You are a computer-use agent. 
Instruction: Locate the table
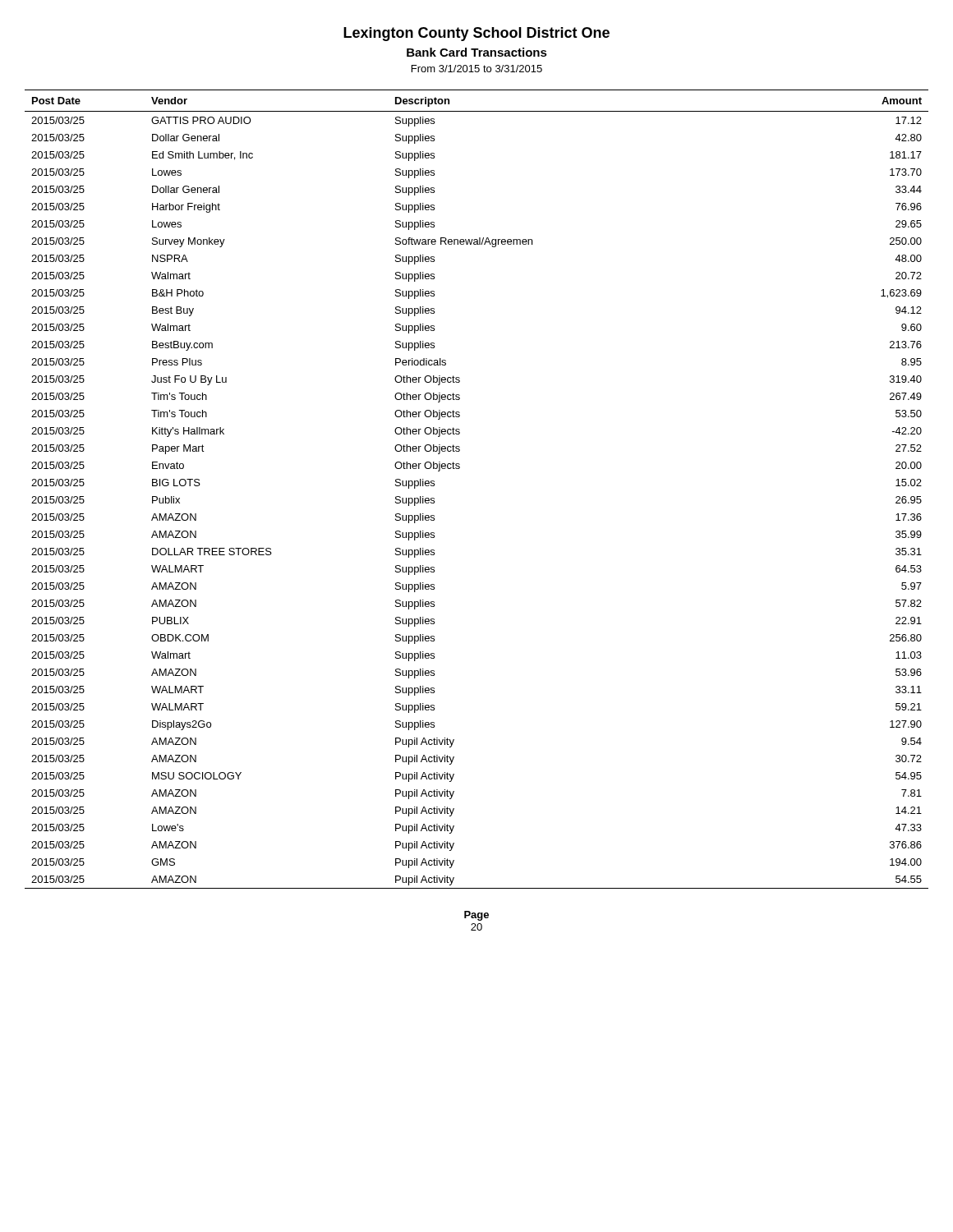(x=476, y=489)
